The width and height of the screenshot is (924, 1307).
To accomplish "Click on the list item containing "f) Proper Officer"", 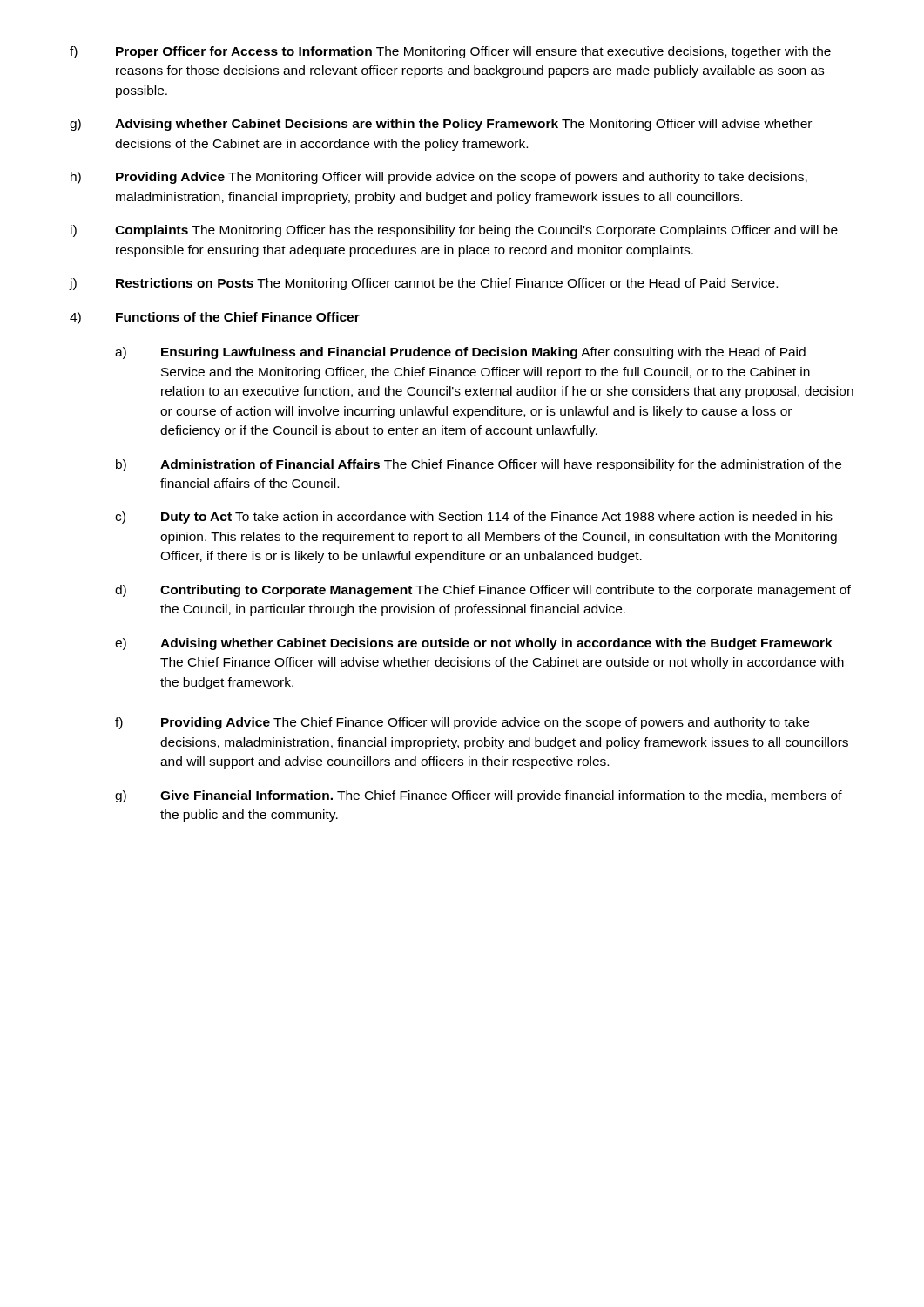I will coord(462,71).
